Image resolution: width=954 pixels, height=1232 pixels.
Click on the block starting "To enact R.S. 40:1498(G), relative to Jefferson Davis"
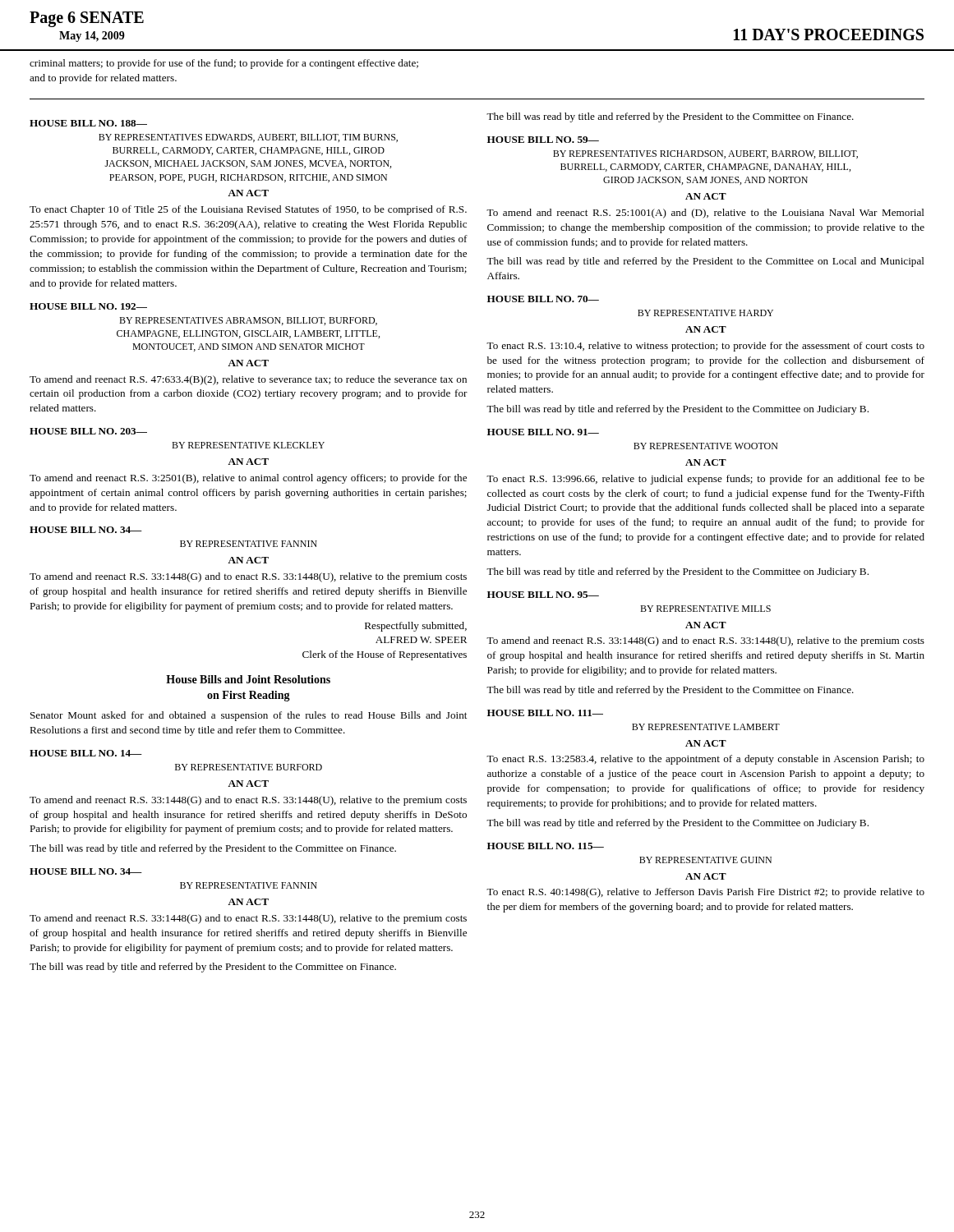coord(706,899)
